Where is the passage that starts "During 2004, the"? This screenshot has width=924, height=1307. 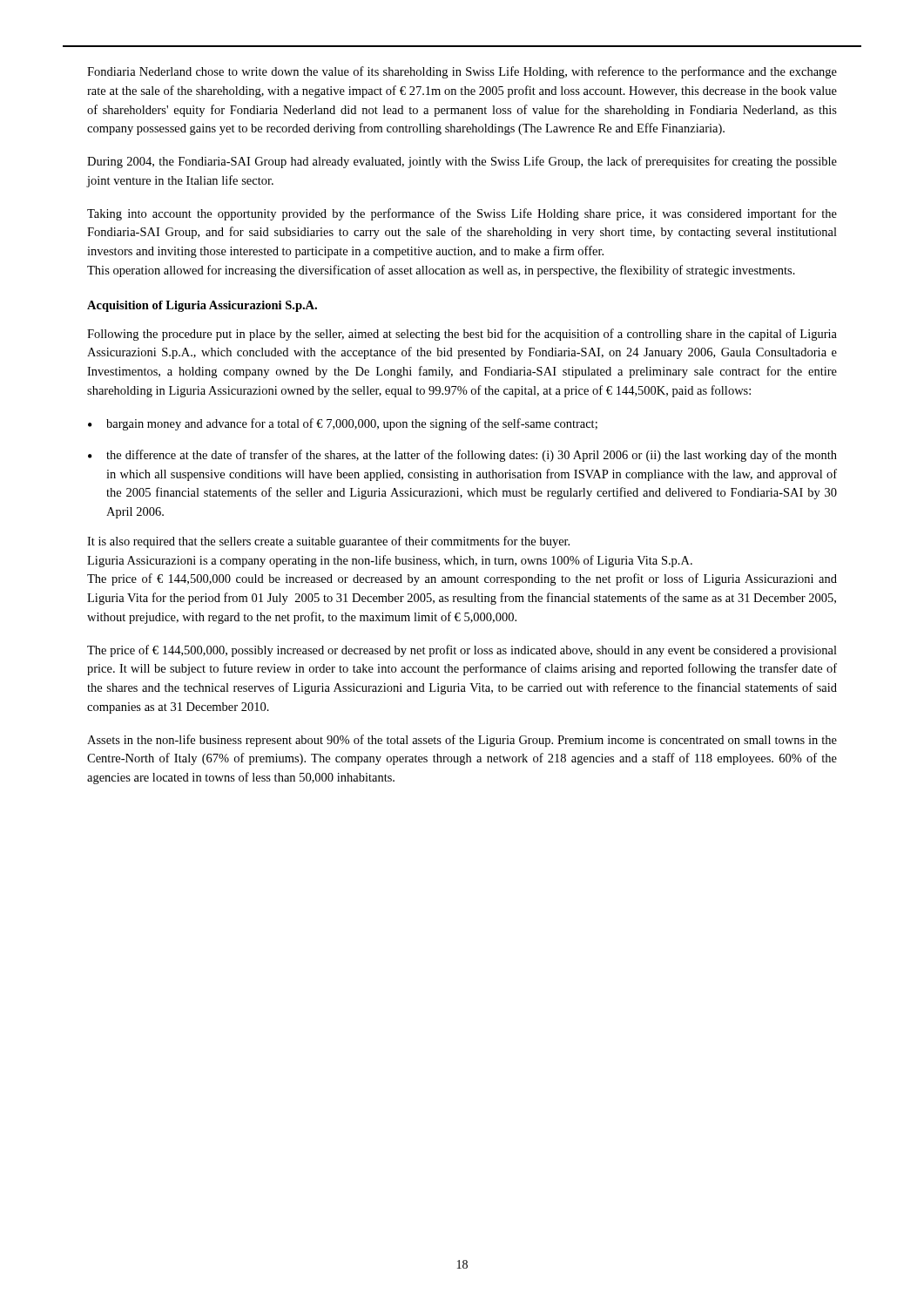462,171
